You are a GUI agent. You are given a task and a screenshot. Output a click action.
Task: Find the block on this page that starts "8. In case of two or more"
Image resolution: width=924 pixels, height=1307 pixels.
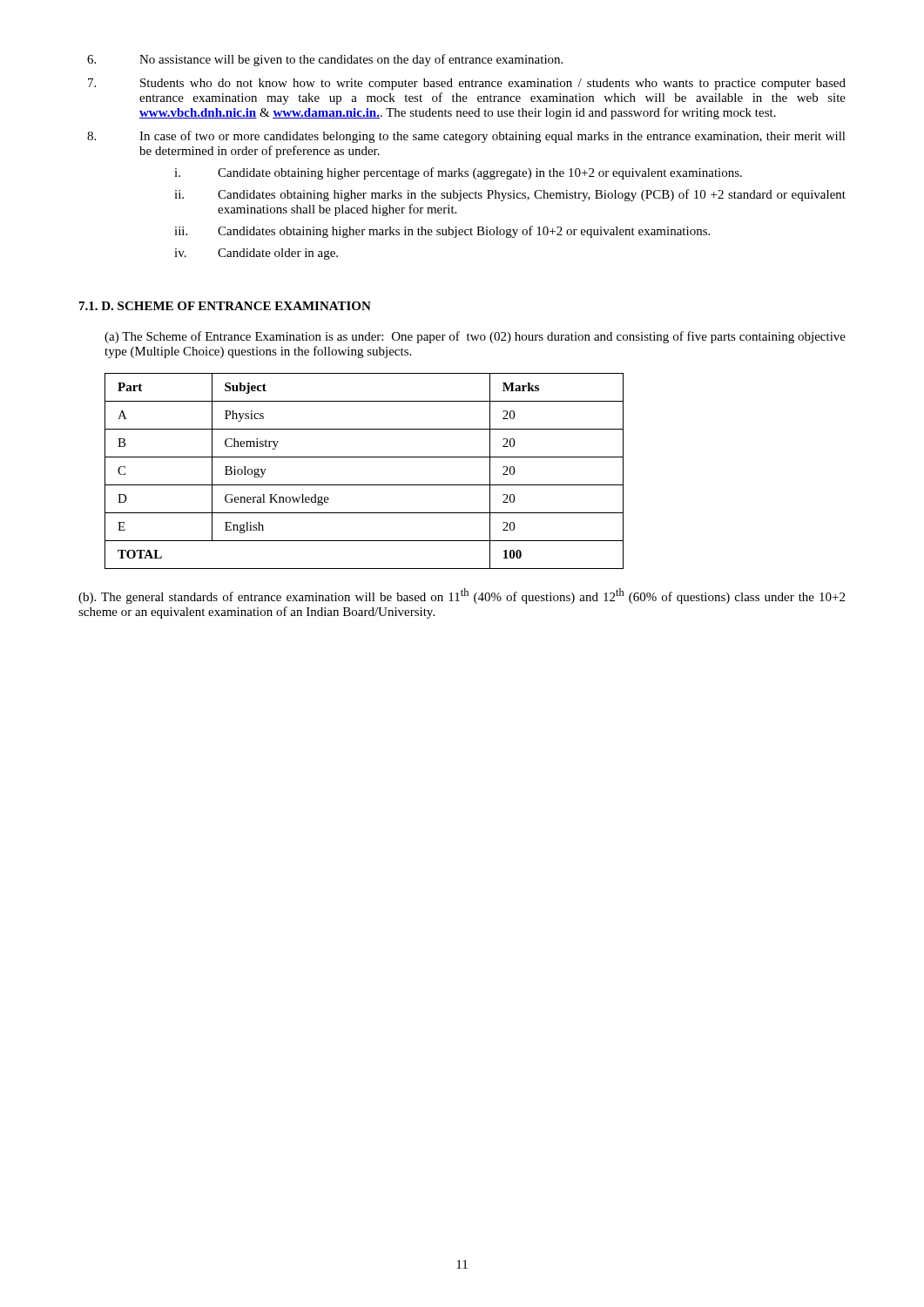click(x=462, y=198)
